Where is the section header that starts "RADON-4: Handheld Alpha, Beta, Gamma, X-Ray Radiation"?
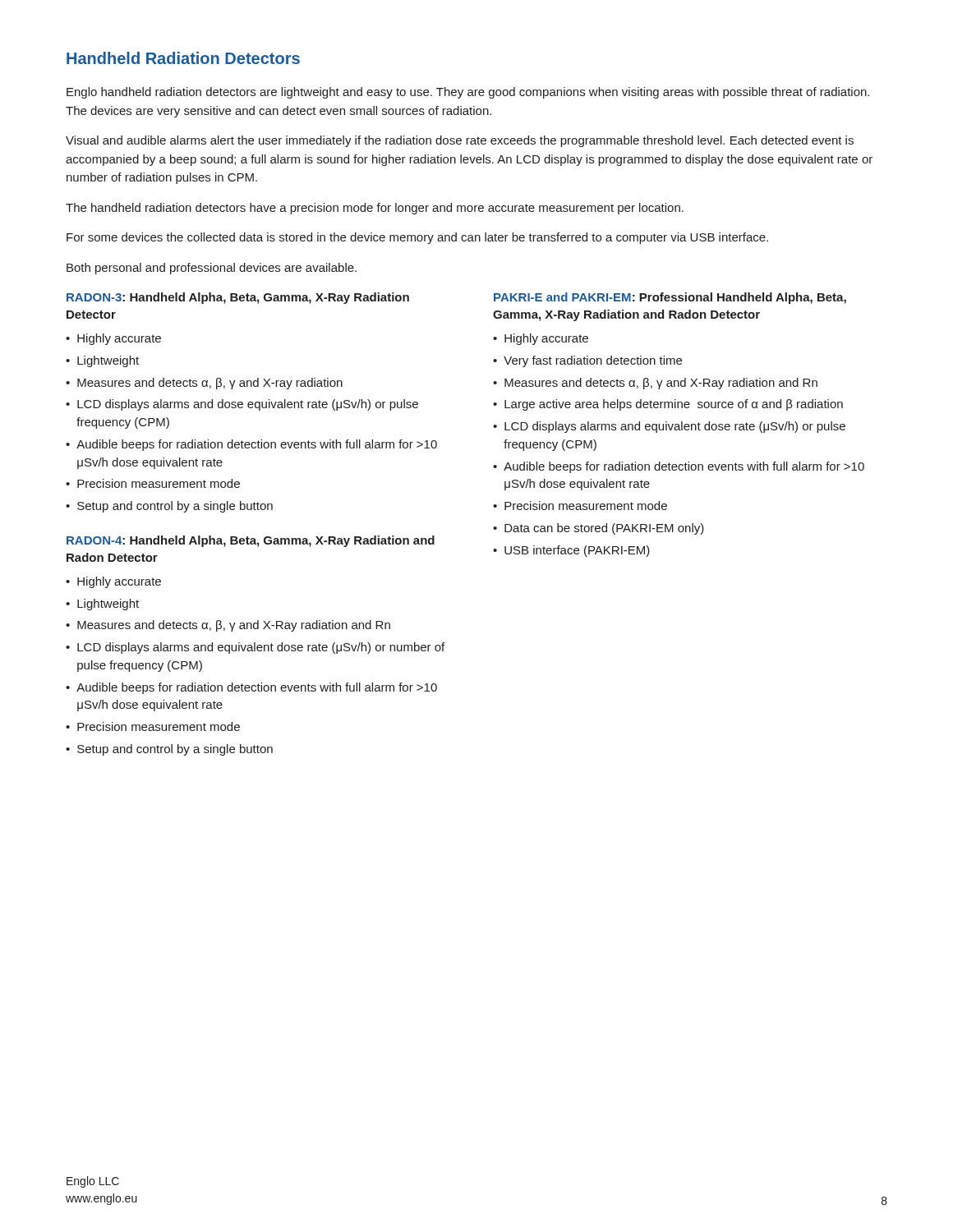Screen dimensions: 1232x953 coord(263,548)
